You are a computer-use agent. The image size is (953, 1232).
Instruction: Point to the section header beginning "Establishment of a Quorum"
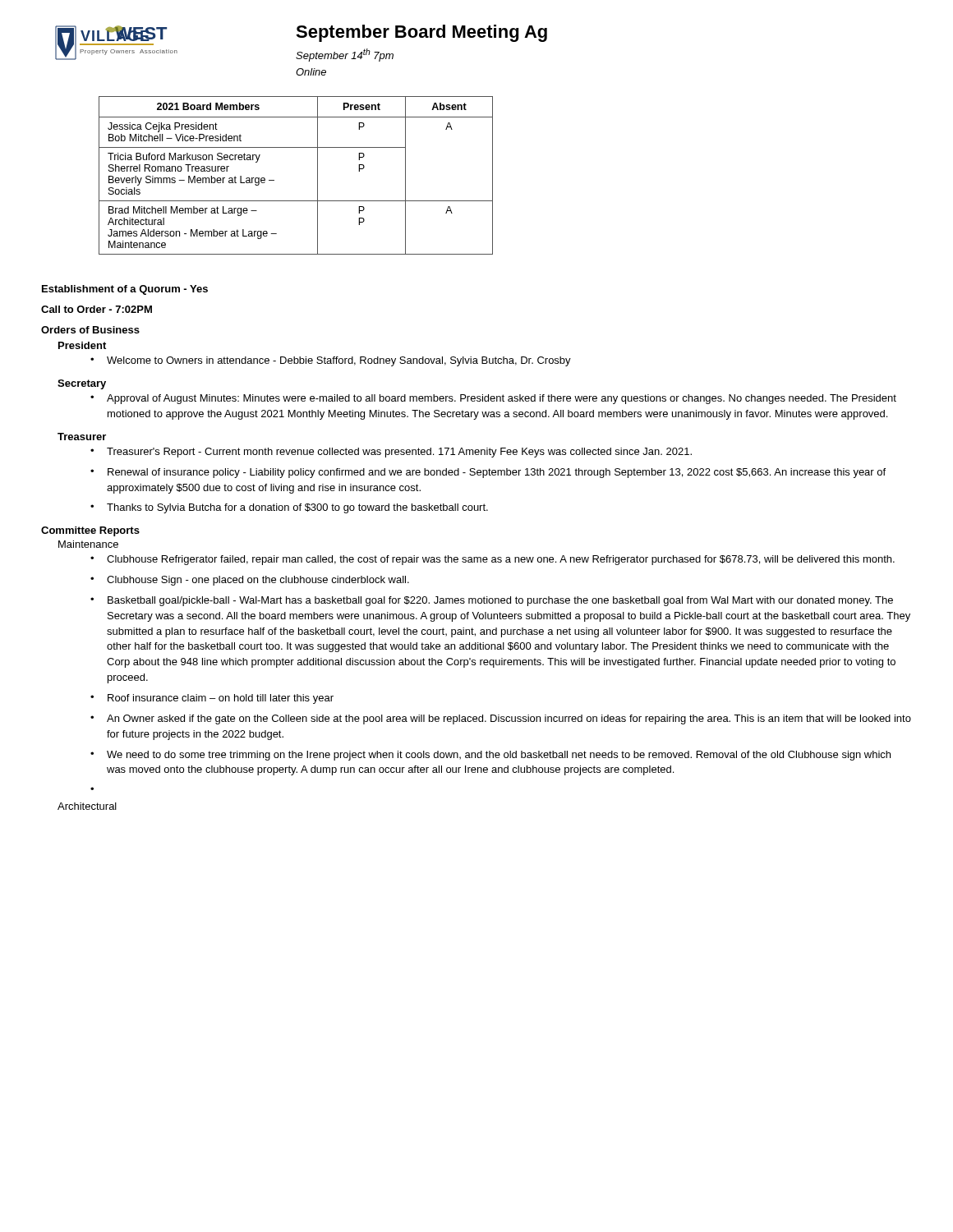click(125, 289)
